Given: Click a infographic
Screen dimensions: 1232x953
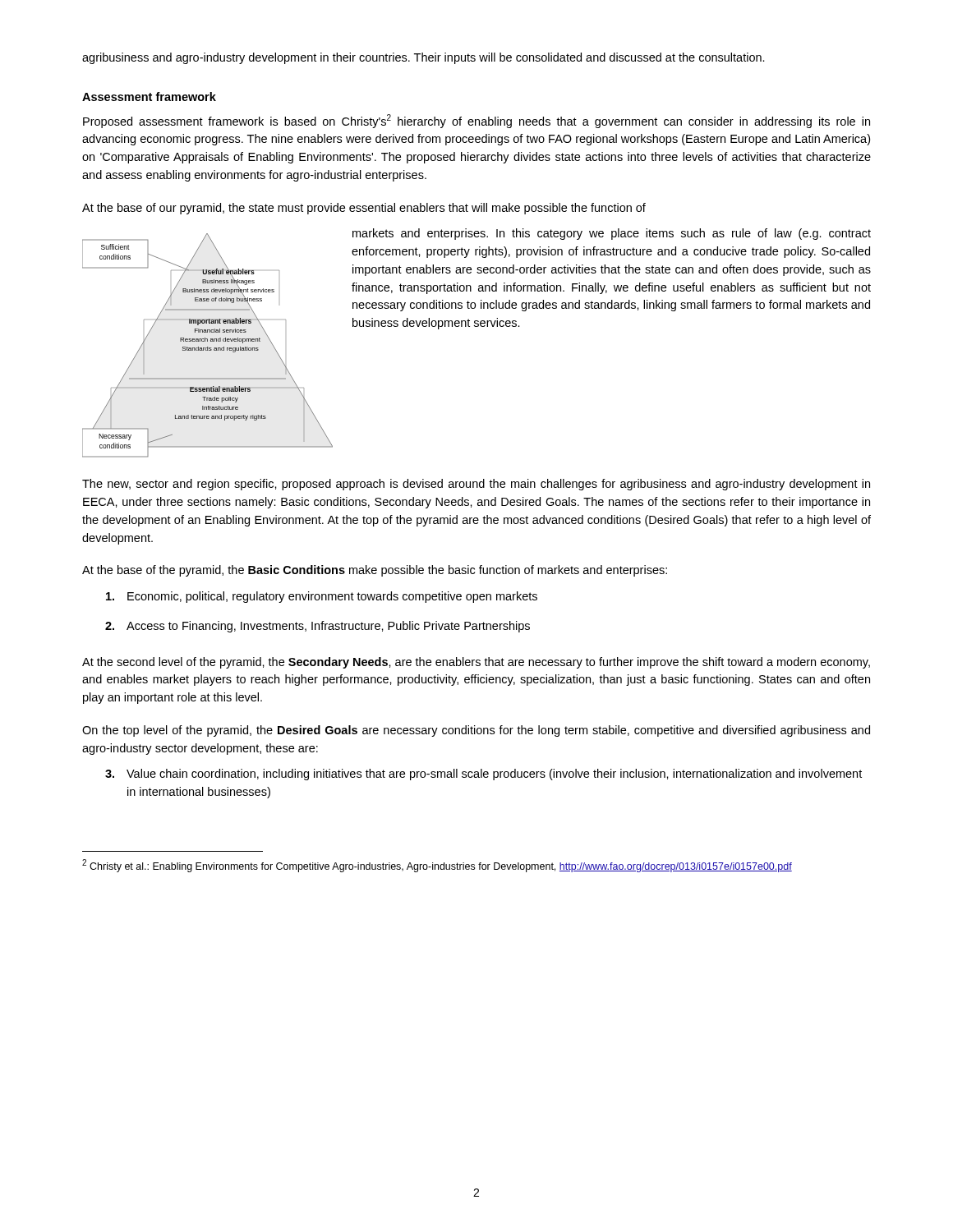Looking at the screenshot, I should (x=209, y=346).
